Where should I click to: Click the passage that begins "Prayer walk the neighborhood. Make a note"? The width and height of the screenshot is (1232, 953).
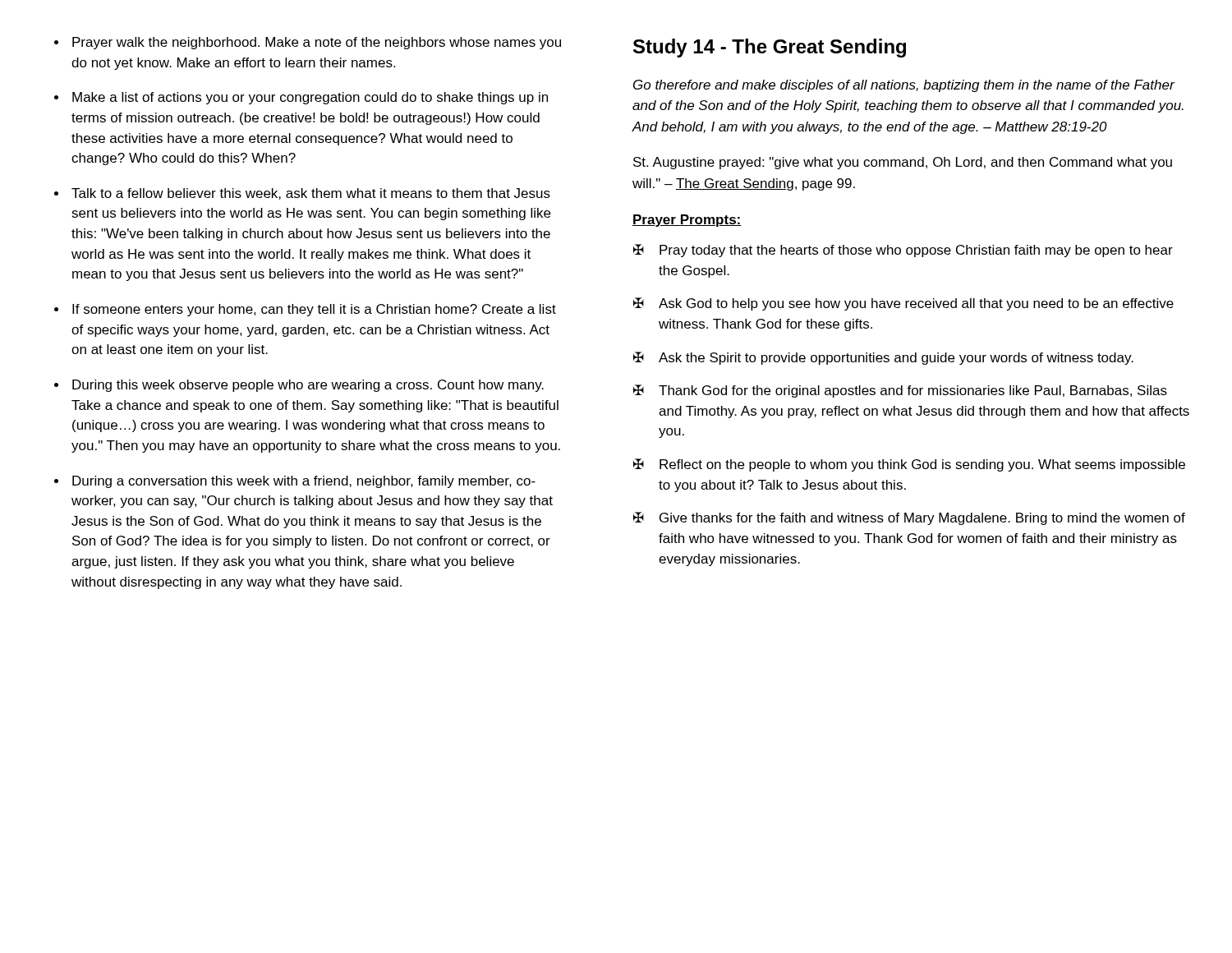pyautogui.click(x=315, y=53)
